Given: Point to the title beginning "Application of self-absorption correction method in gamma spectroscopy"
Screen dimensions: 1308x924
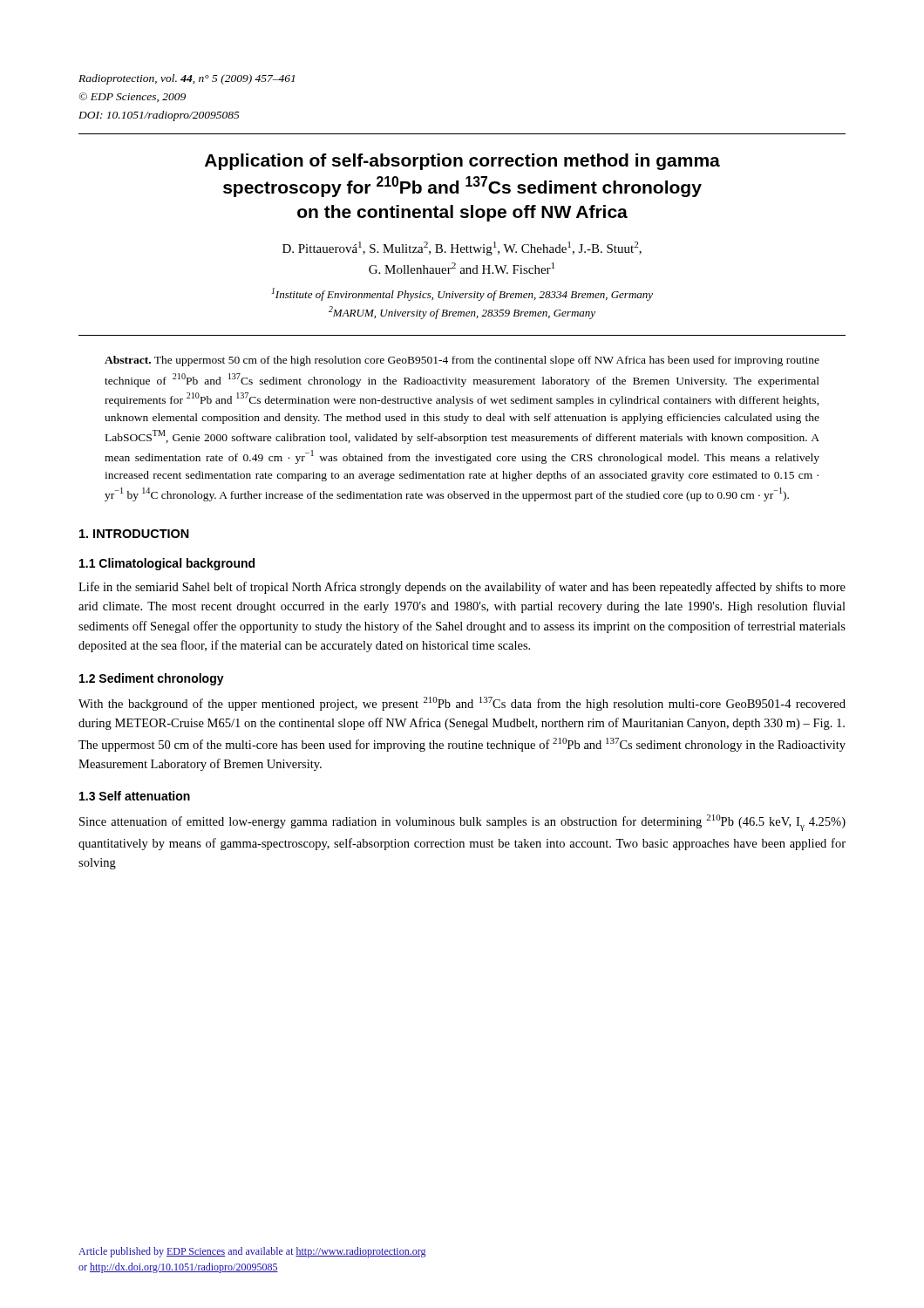Looking at the screenshot, I should [x=462, y=186].
